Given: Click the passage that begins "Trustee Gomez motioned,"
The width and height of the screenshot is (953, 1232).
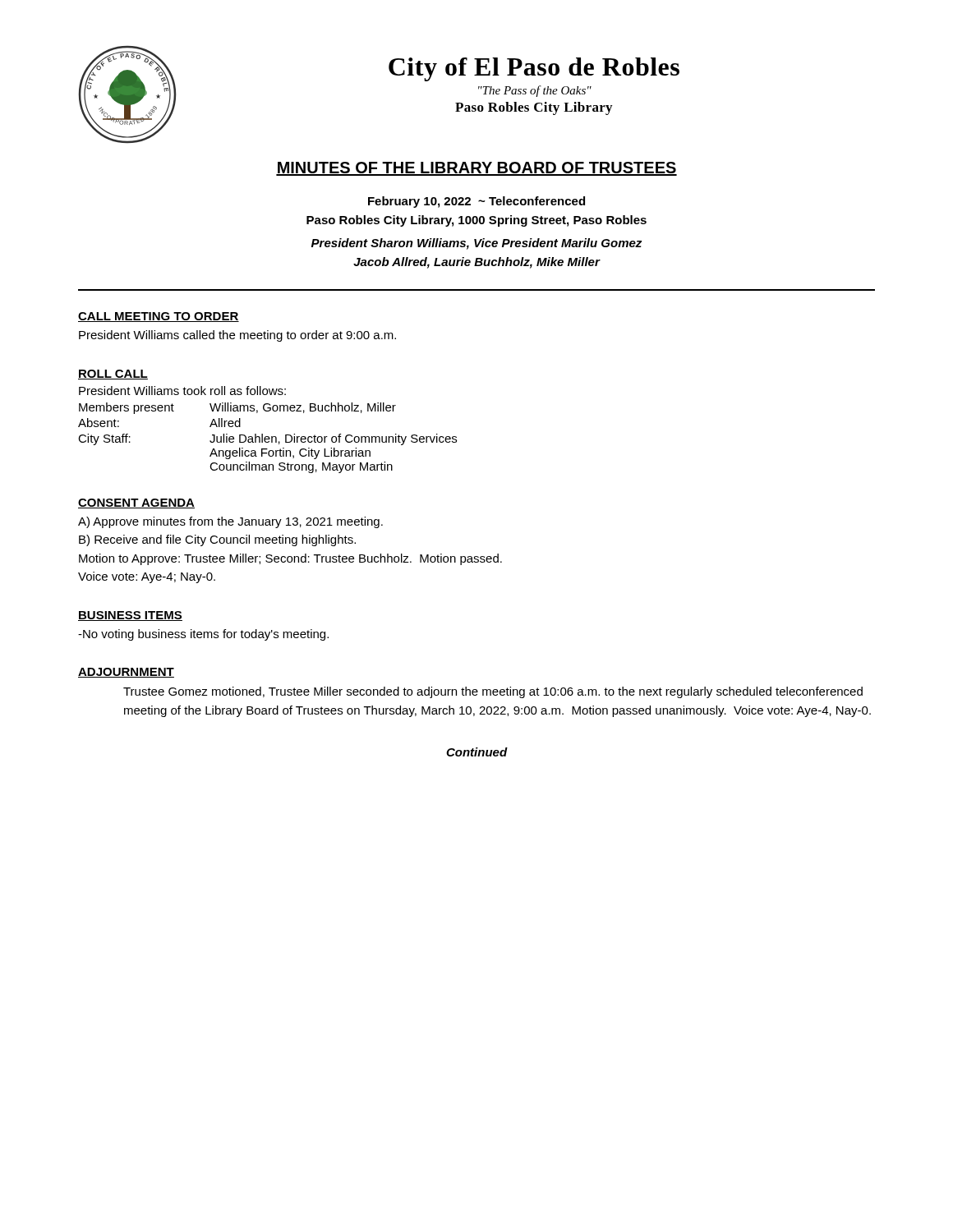Looking at the screenshot, I should click(x=497, y=701).
